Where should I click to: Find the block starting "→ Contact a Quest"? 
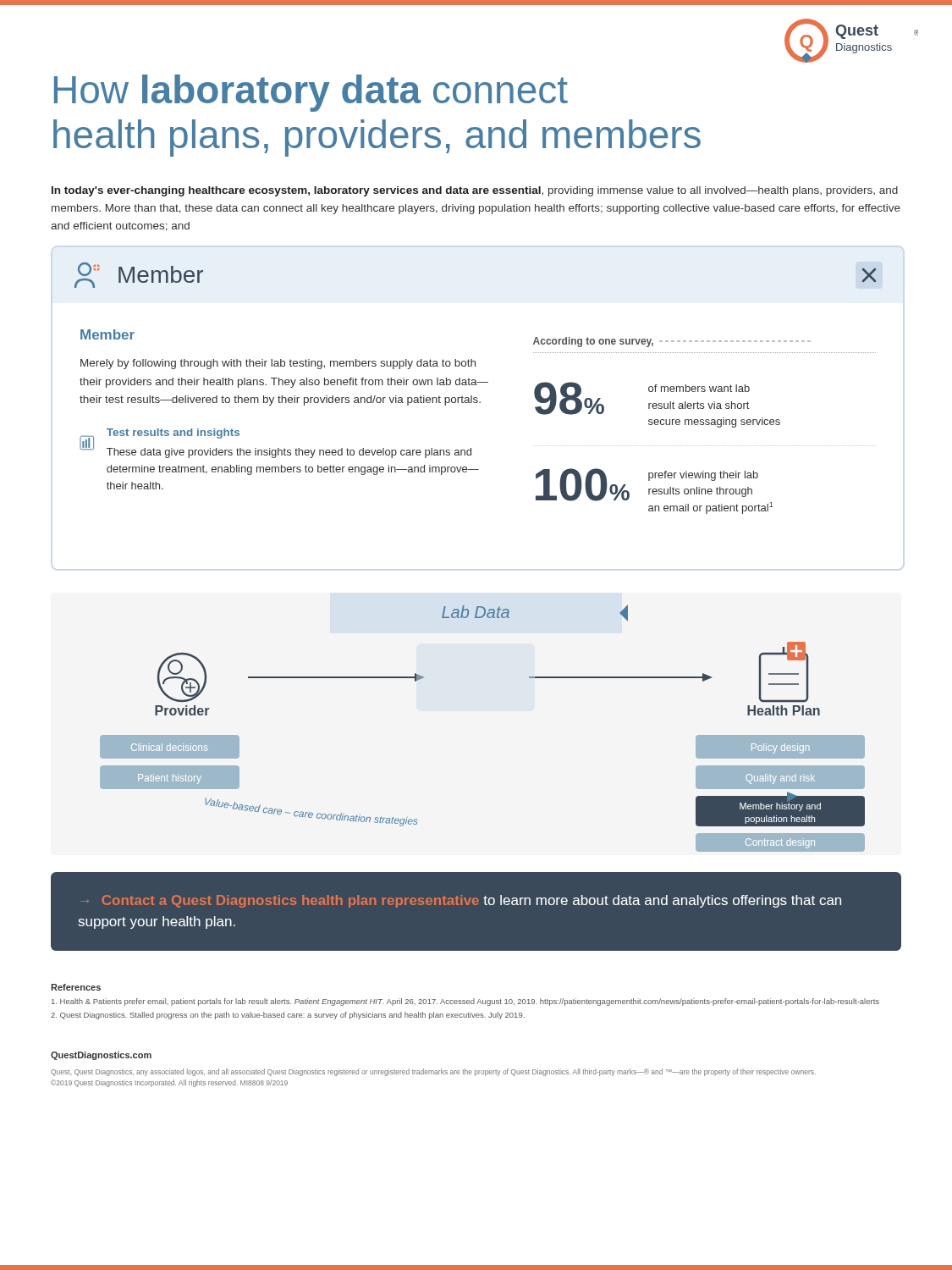point(476,912)
